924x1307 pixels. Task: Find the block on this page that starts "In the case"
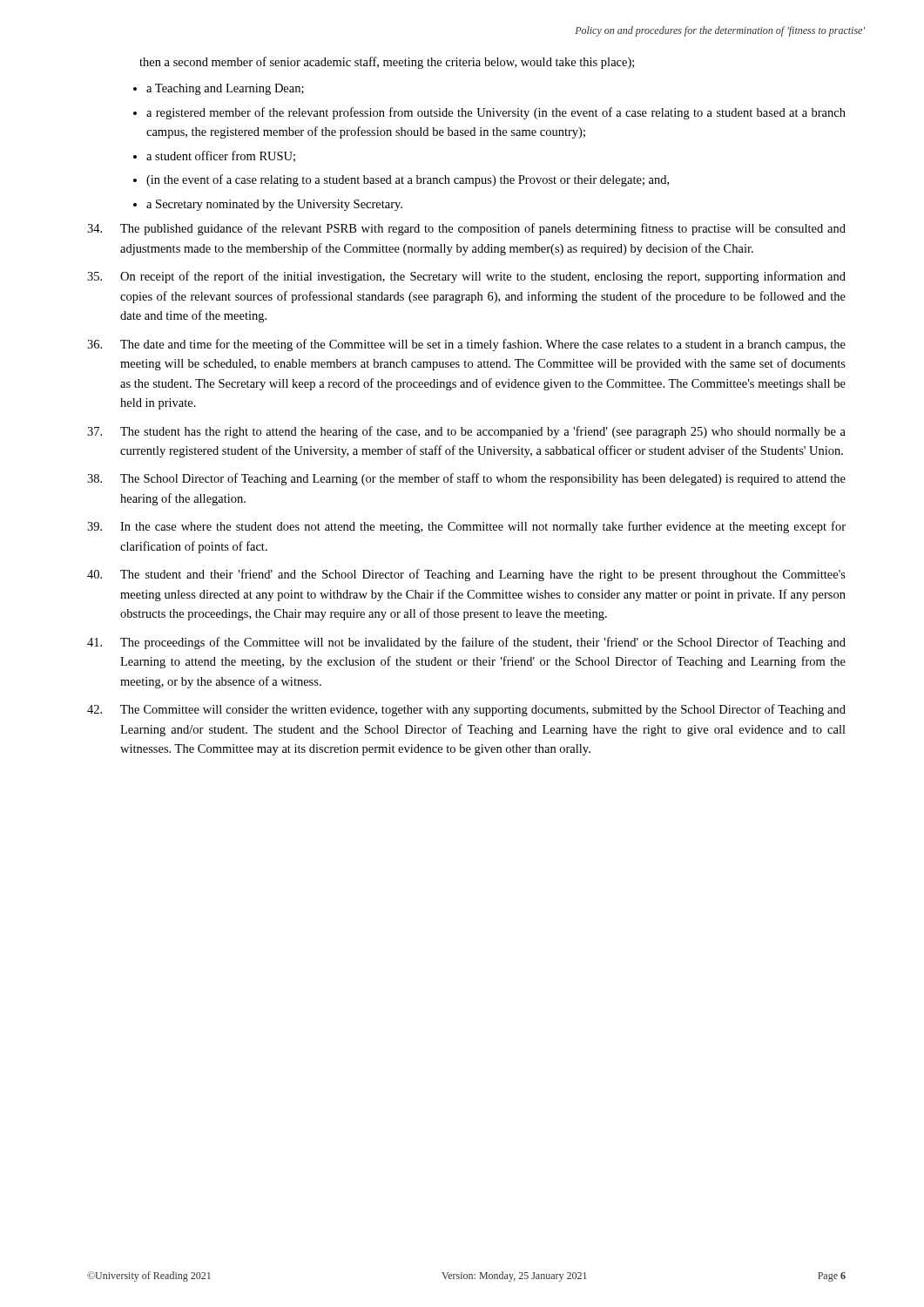click(466, 537)
